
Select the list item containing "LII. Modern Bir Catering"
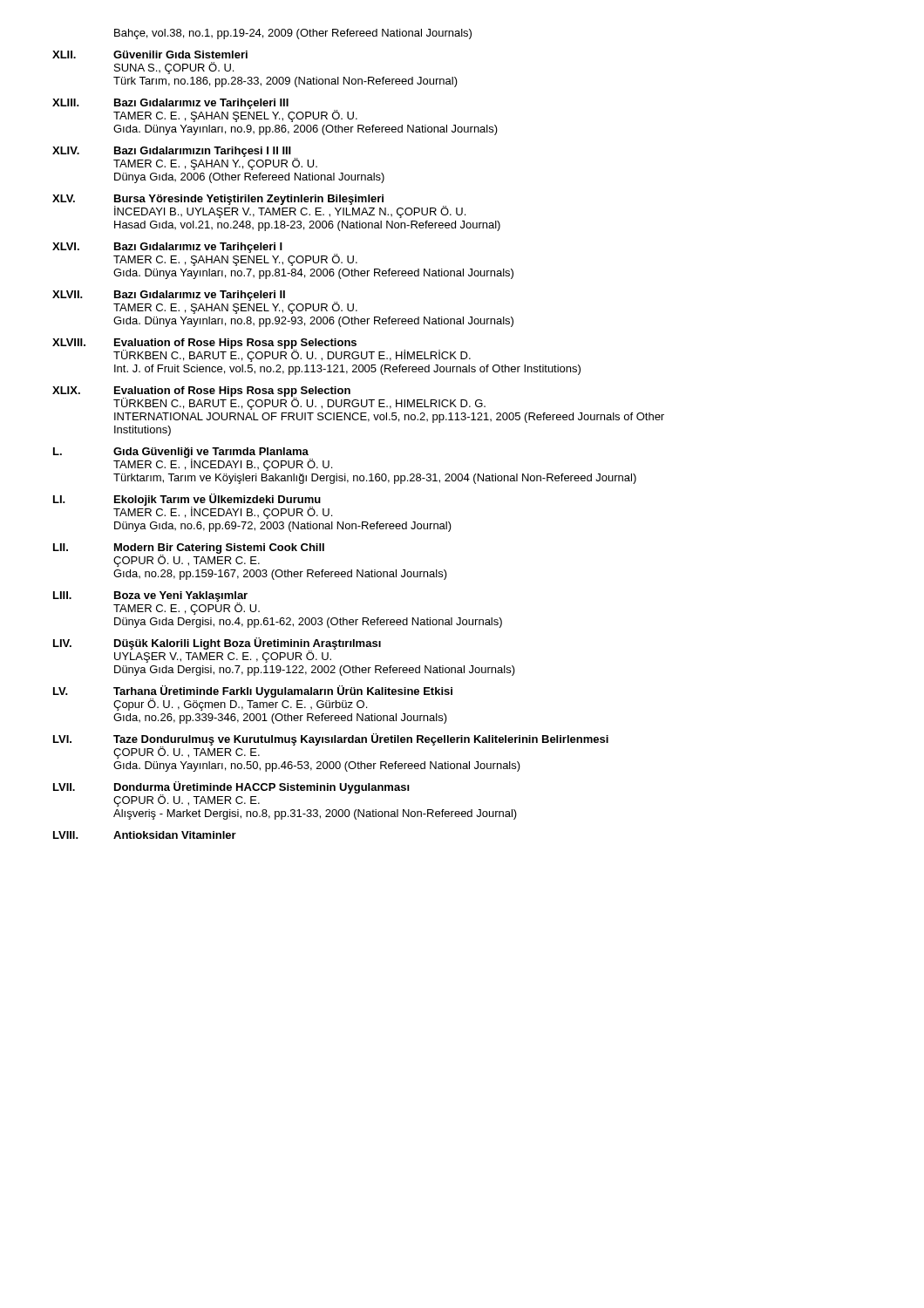250,560
